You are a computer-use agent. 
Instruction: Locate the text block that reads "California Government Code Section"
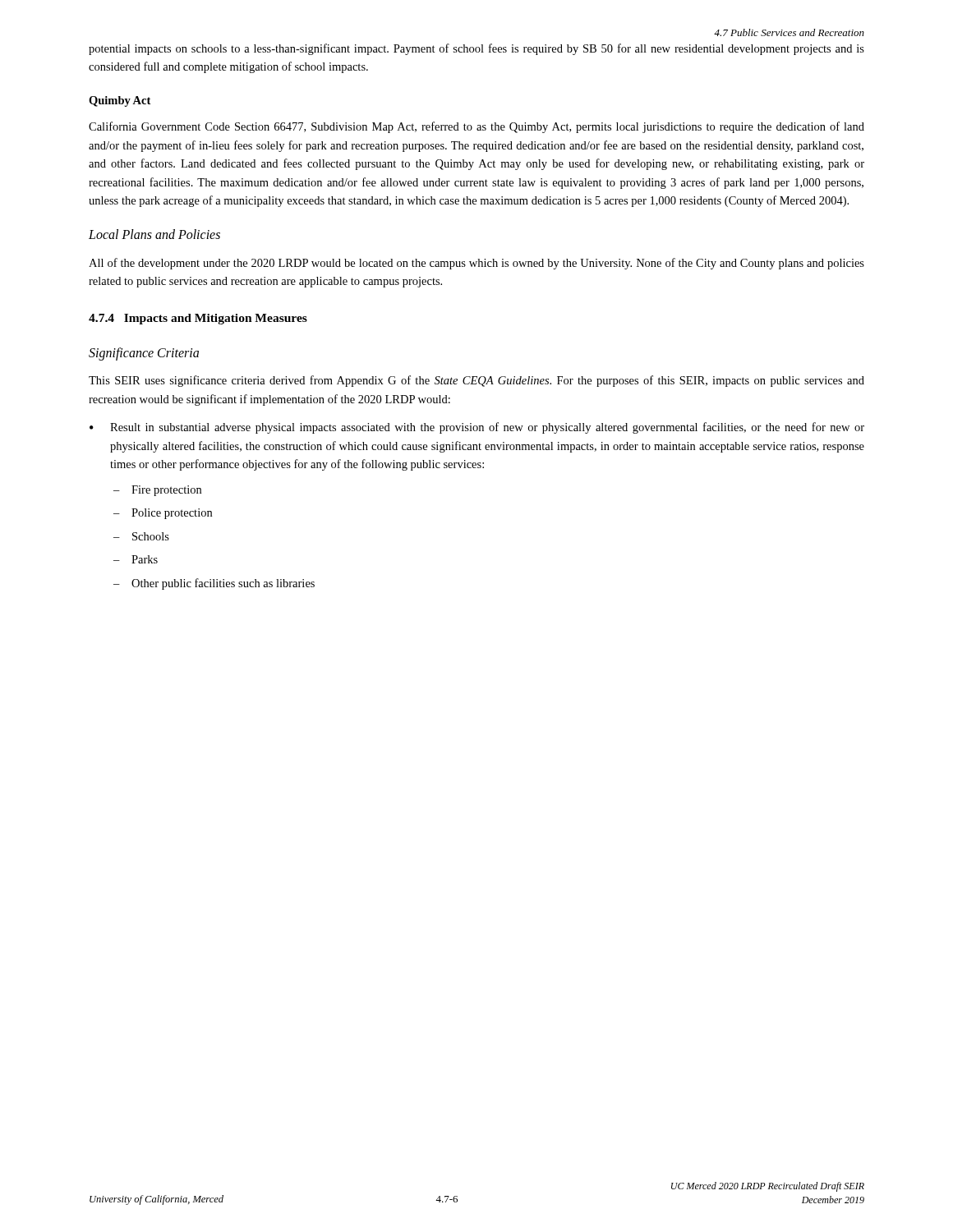[x=476, y=164]
